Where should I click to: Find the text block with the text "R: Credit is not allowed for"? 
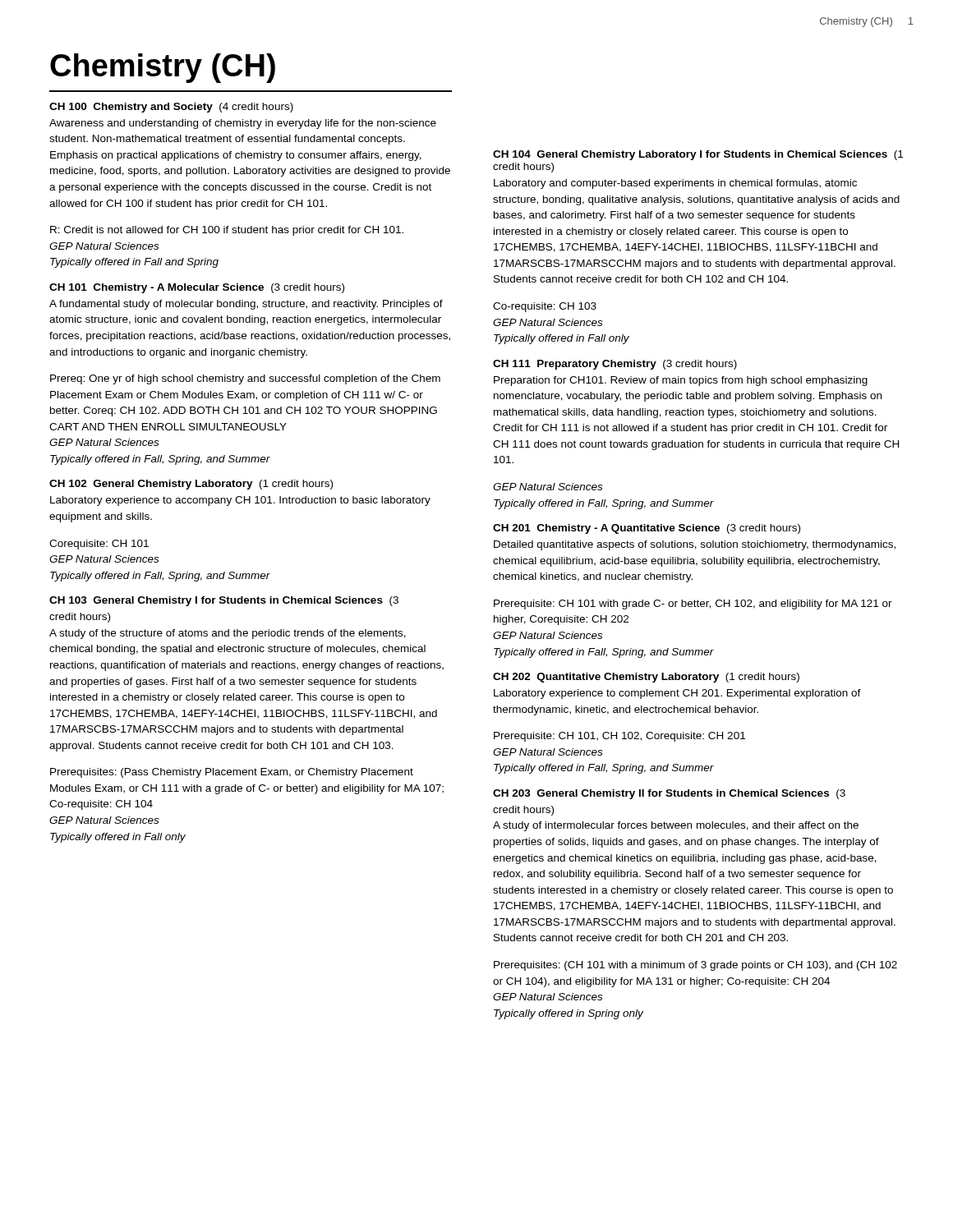tap(227, 231)
